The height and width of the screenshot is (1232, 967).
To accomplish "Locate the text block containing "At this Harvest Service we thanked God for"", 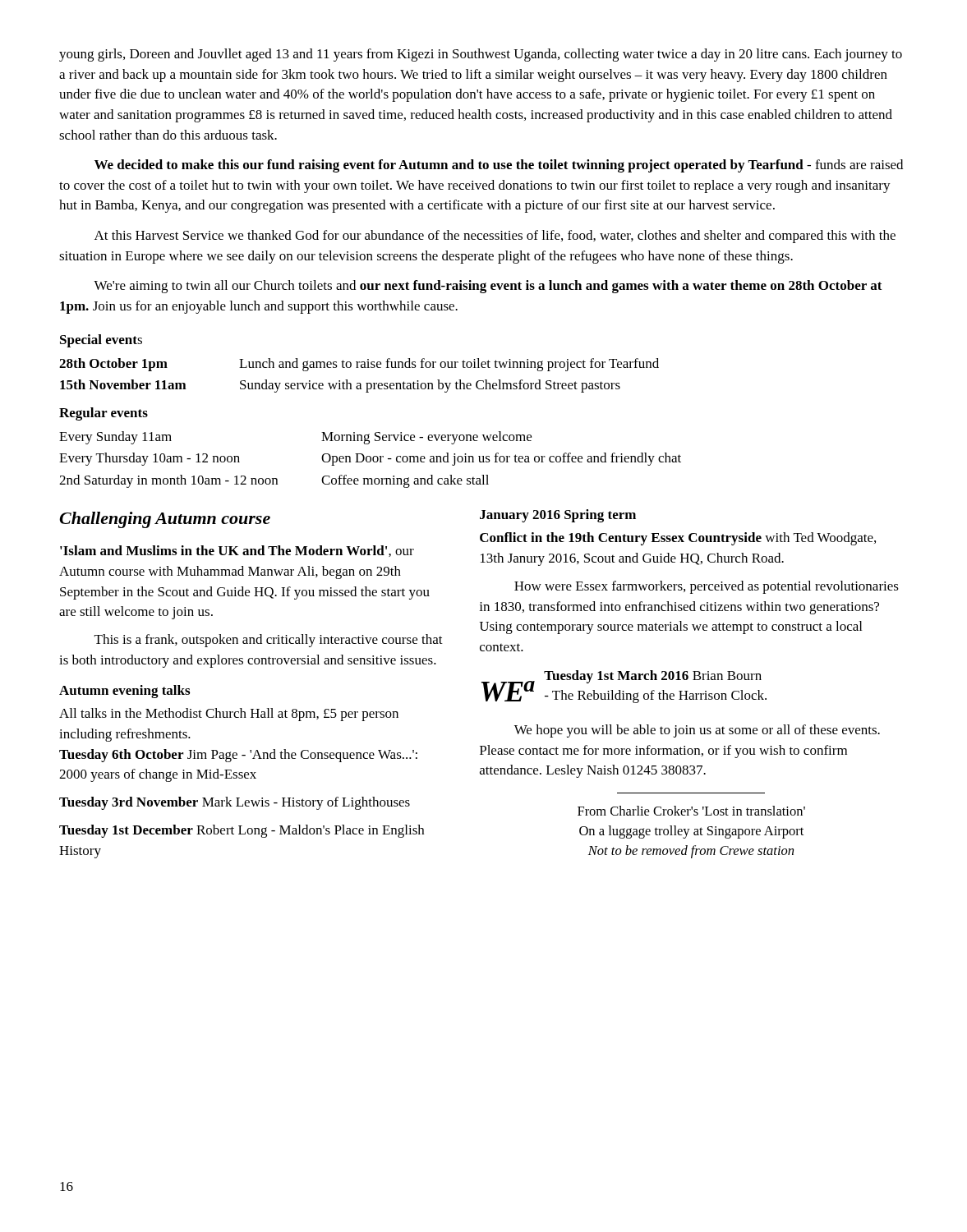I will point(484,246).
